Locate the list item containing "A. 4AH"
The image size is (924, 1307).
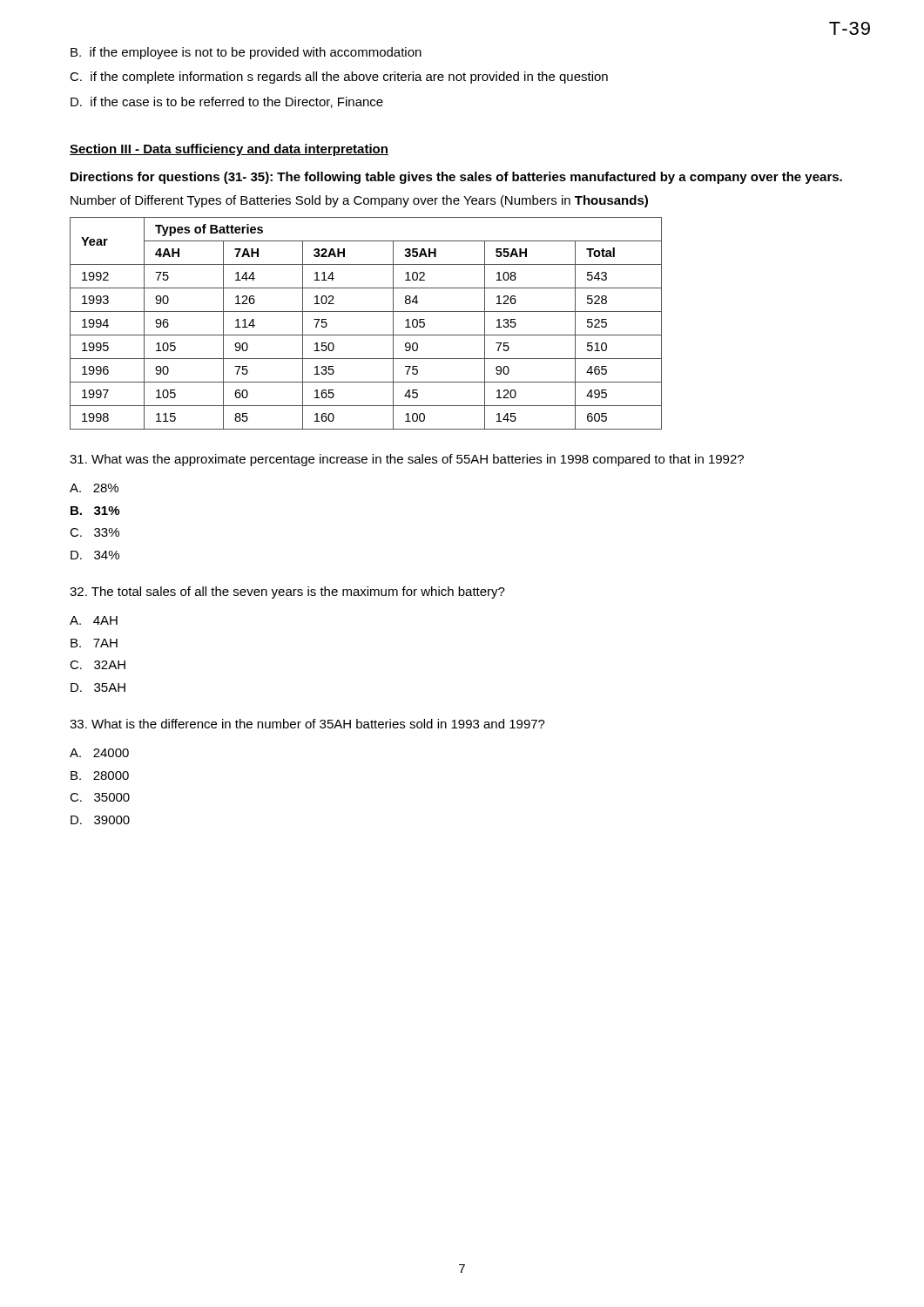coord(94,620)
